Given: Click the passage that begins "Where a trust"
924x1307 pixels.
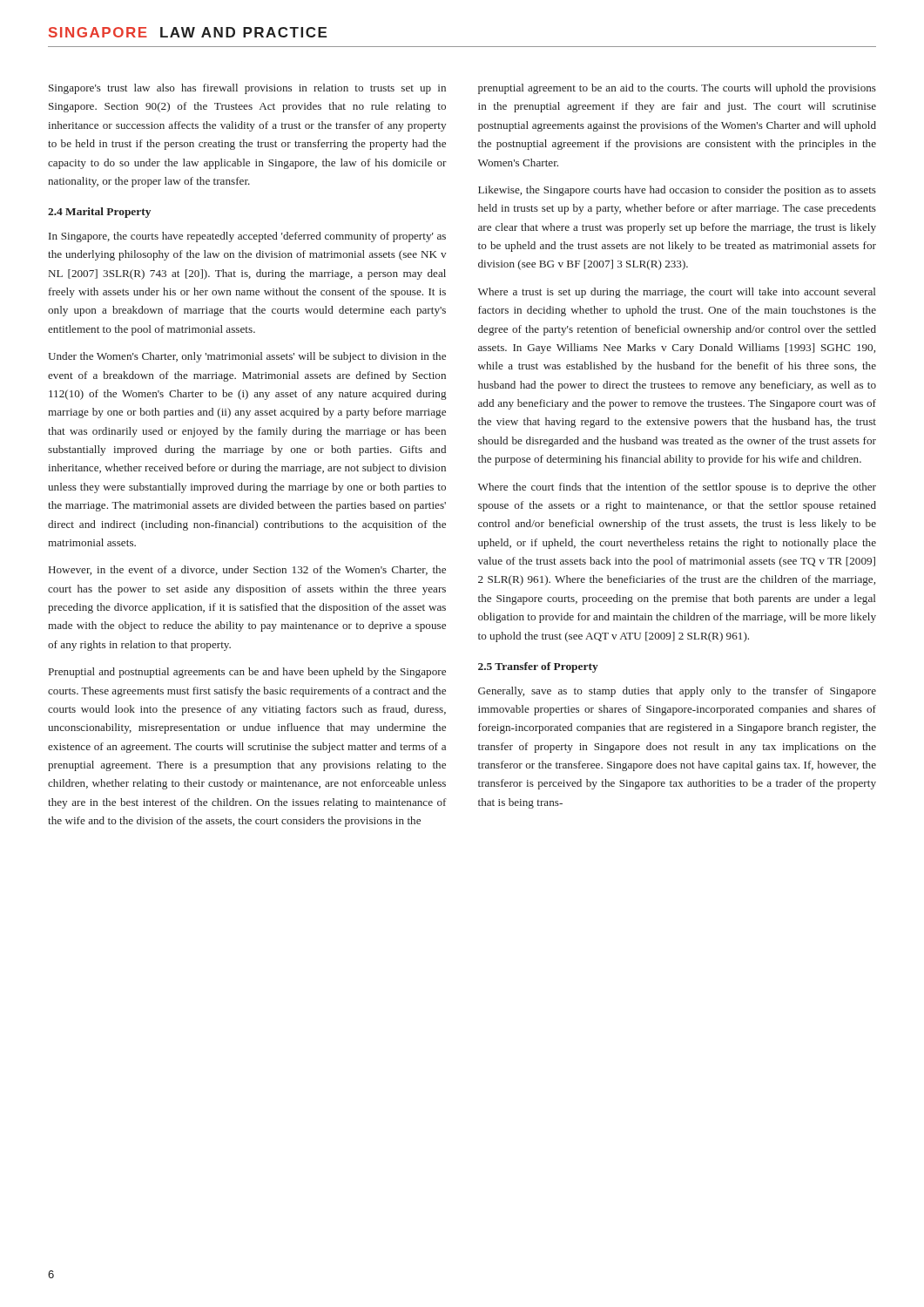Looking at the screenshot, I should click(677, 375).
